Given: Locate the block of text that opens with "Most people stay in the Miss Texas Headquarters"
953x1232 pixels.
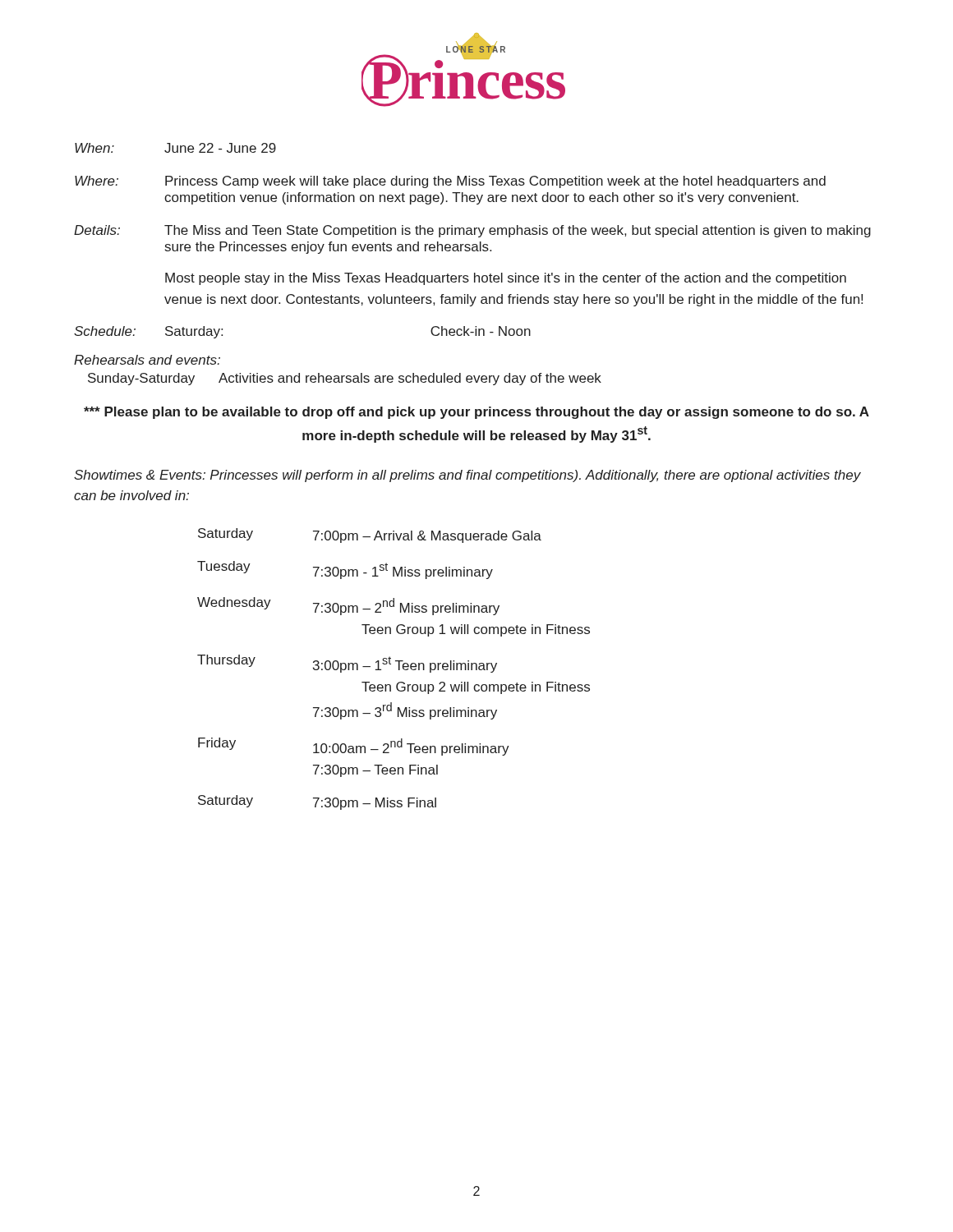Looking at the screenshot, I should (514, 288).
